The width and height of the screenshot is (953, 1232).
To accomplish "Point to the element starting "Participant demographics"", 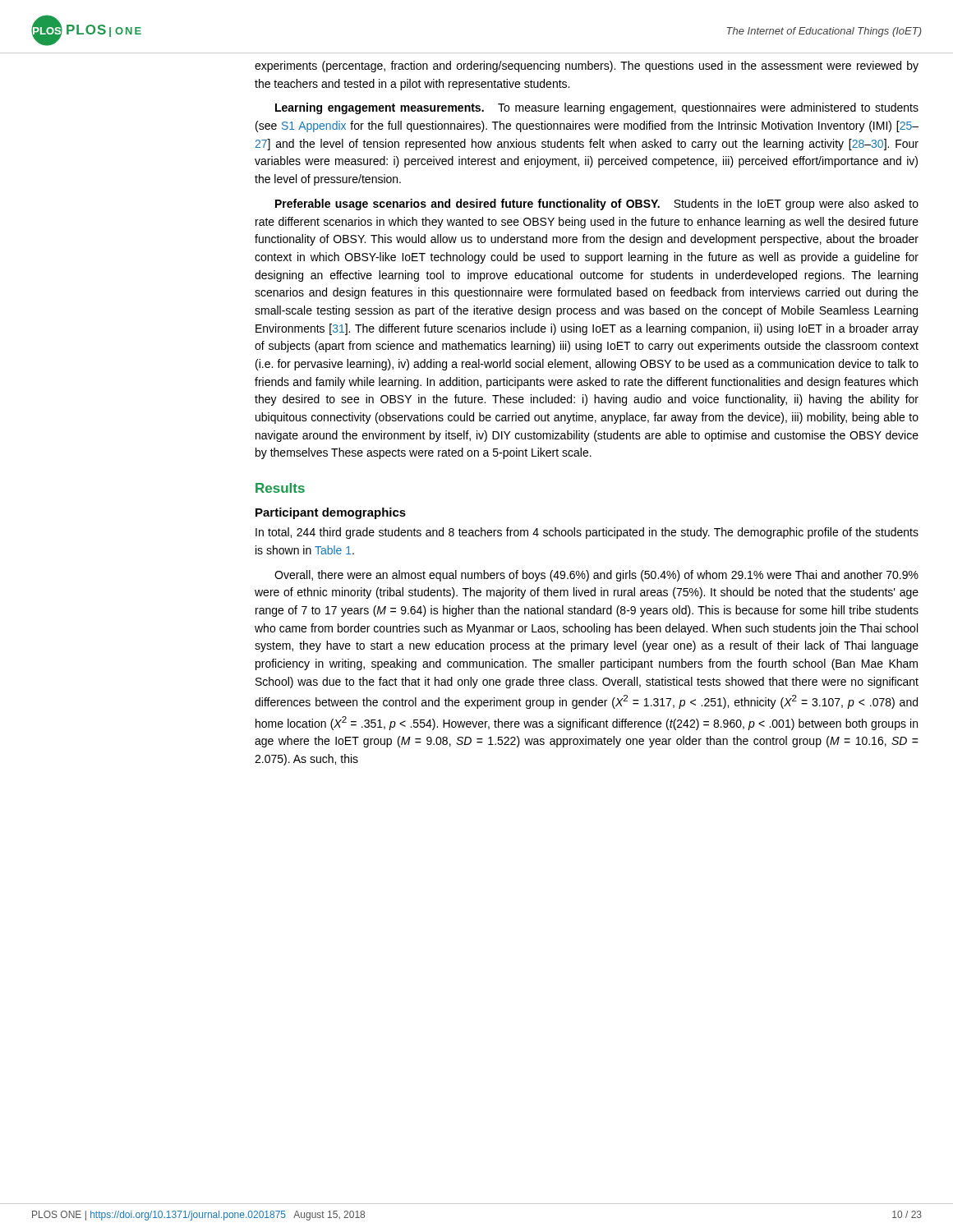I will click(x=330, y=512).
